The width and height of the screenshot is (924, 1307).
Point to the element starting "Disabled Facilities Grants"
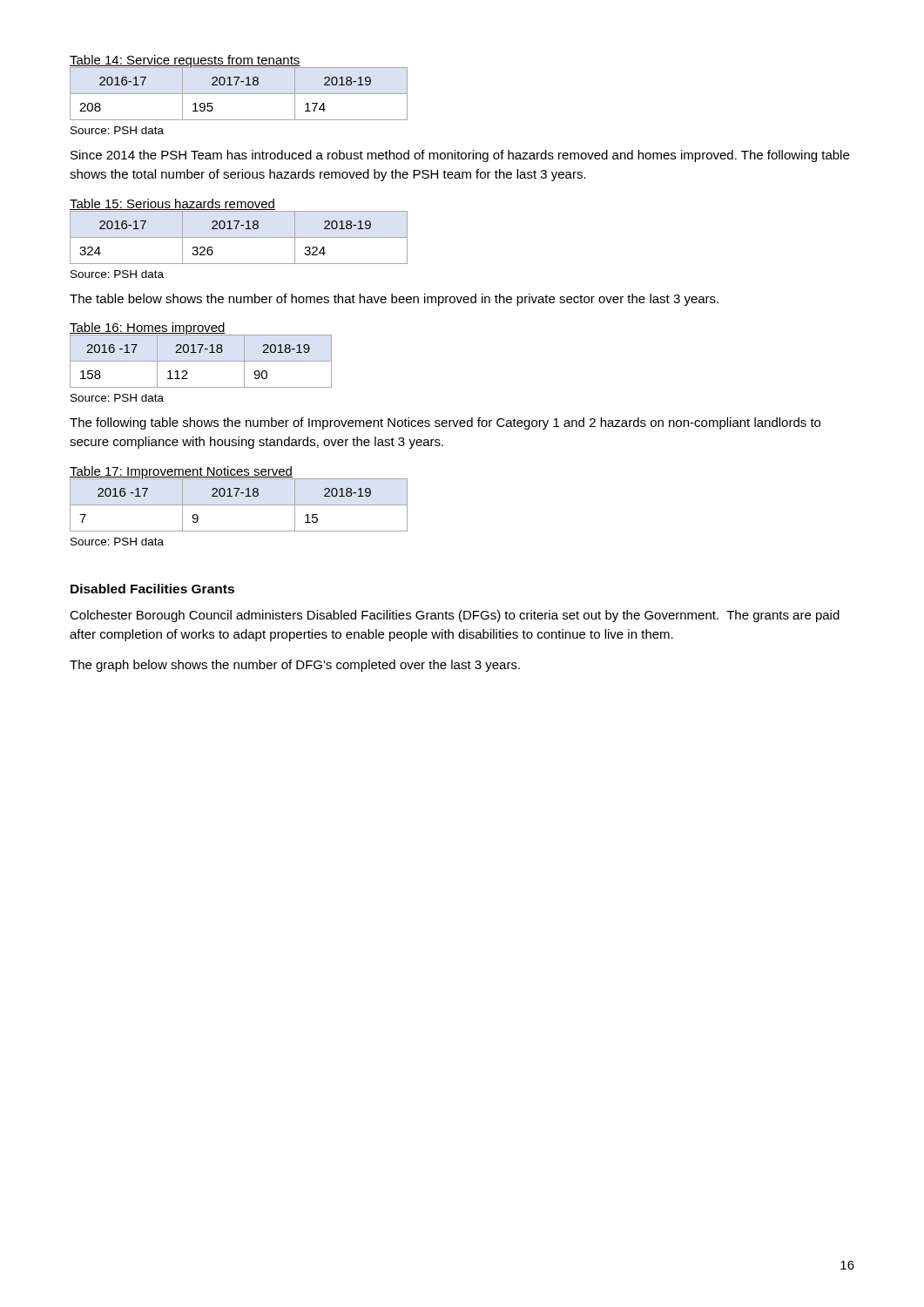click(152, 588)
